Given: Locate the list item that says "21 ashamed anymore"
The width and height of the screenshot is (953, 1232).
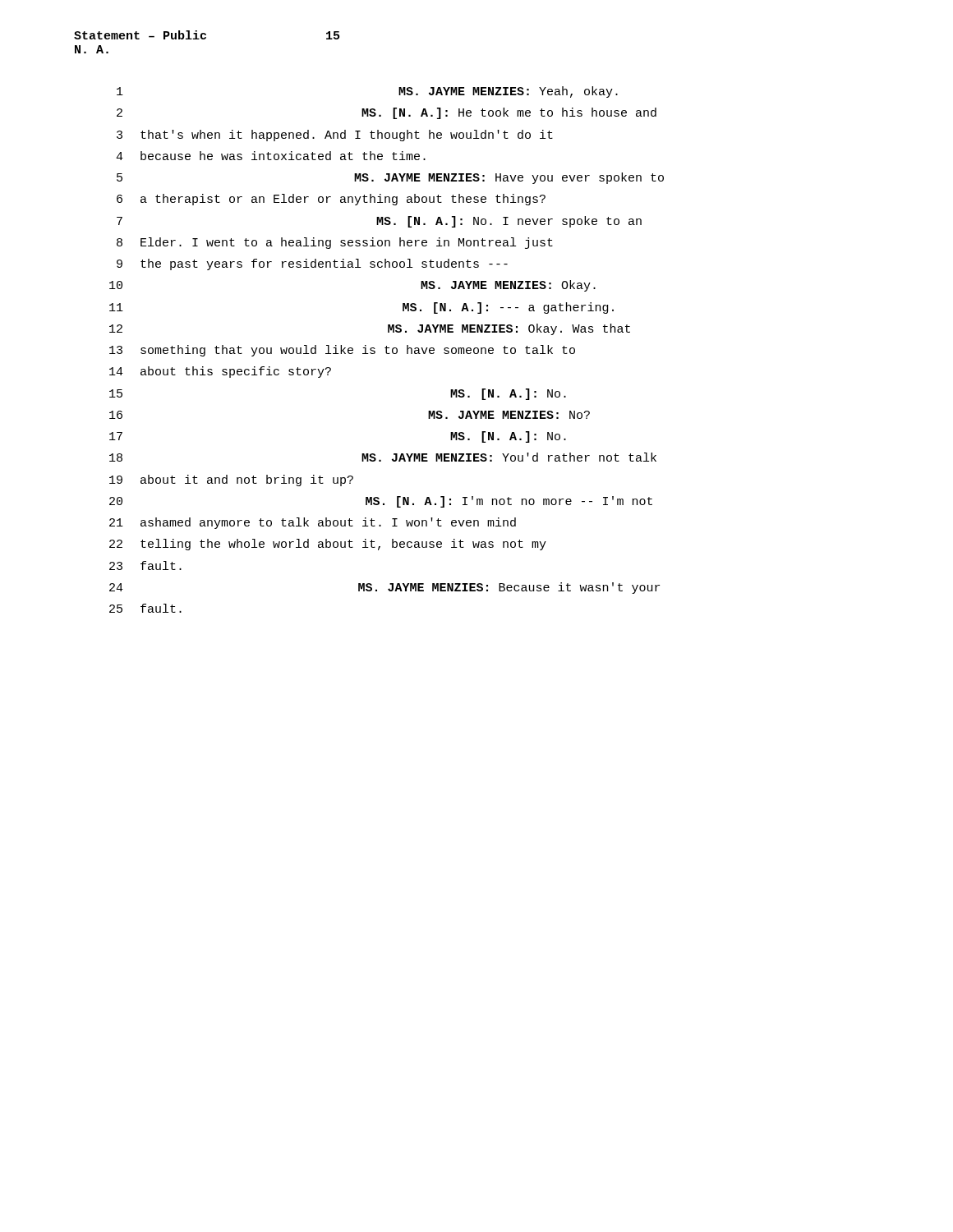Looking at the screenshot, I should coord(476,524).
